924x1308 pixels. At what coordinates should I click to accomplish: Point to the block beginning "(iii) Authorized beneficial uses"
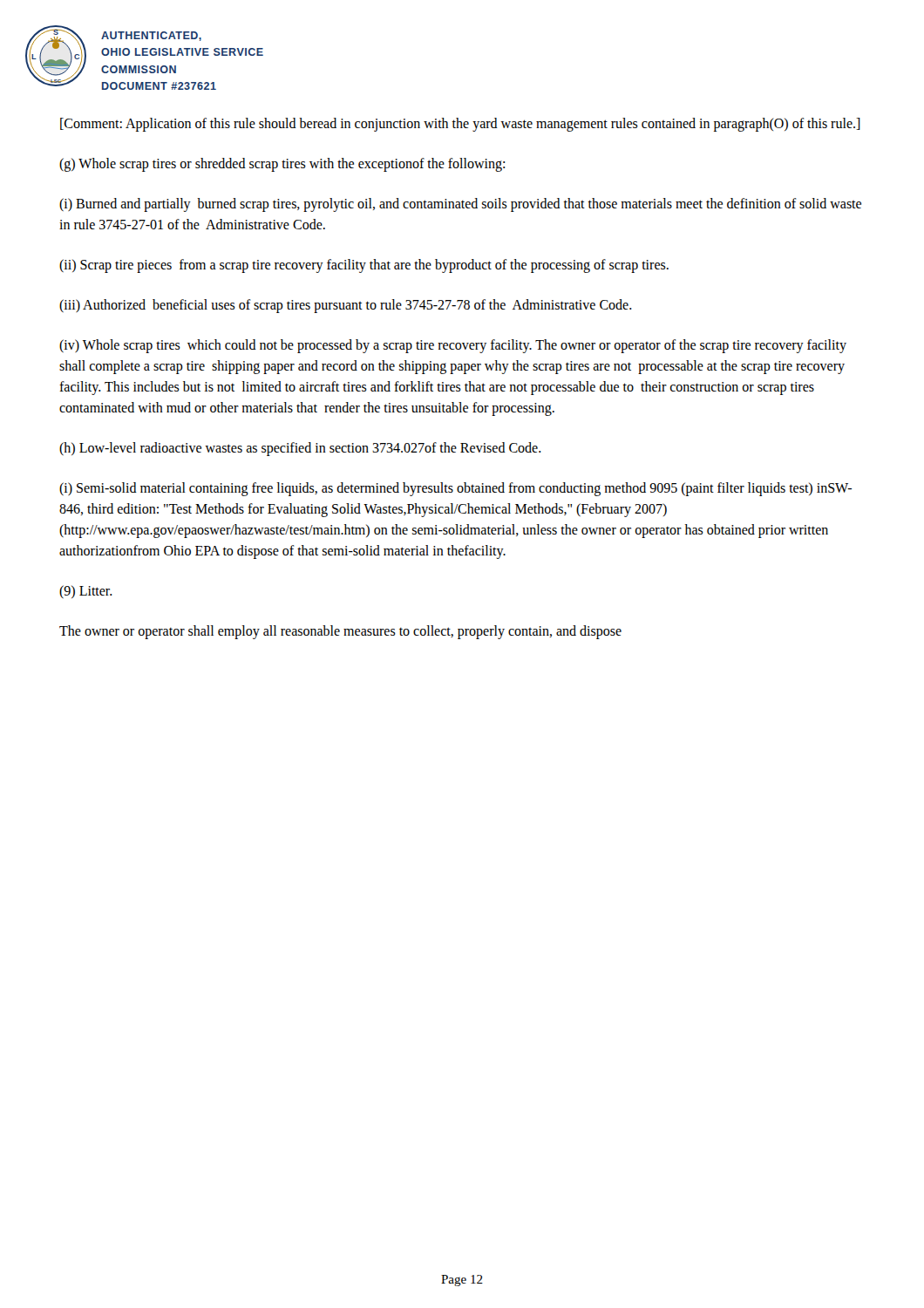click(x=346, y=305)
